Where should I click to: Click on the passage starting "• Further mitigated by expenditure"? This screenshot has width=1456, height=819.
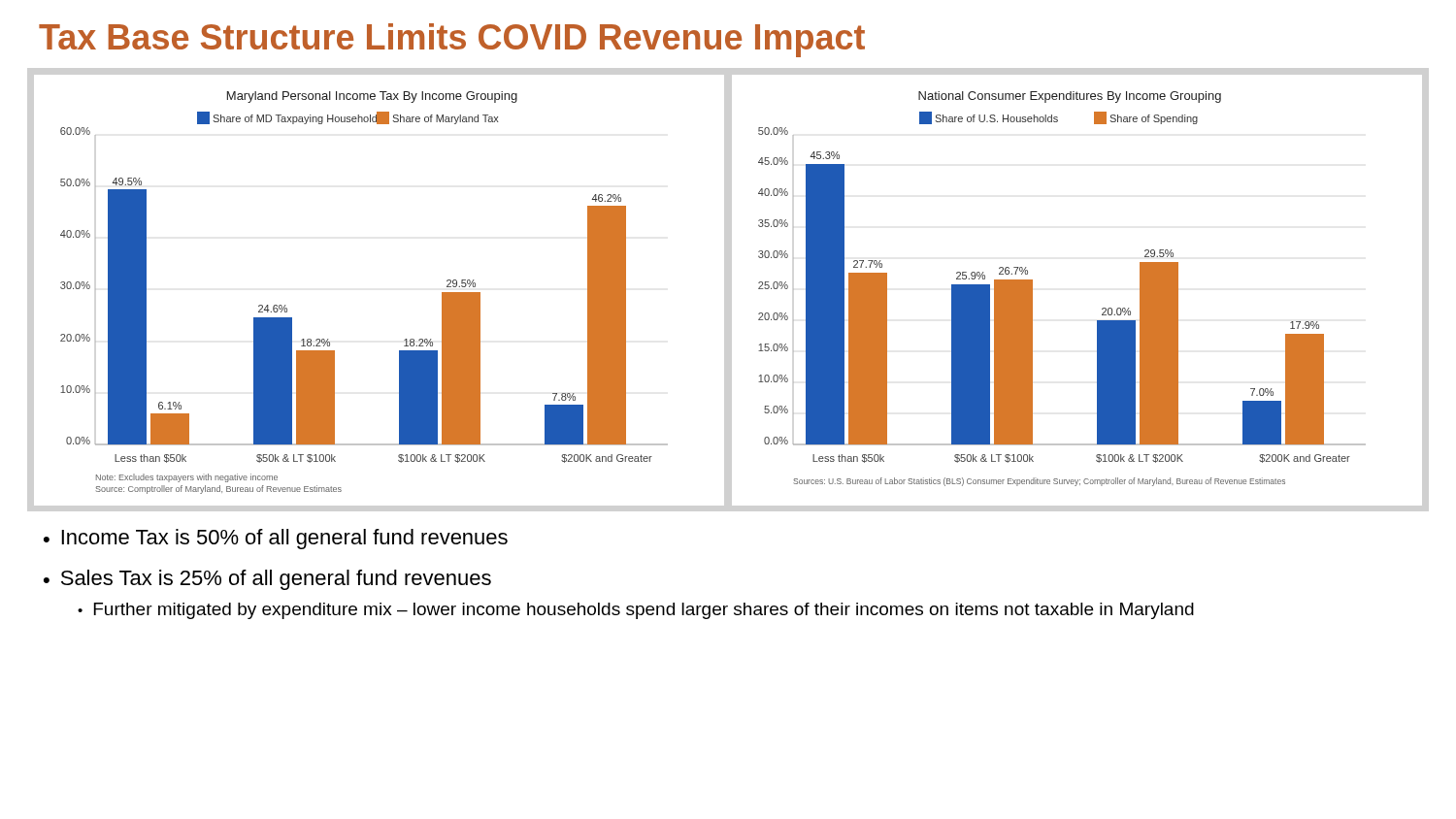click(x=636, y=609)
